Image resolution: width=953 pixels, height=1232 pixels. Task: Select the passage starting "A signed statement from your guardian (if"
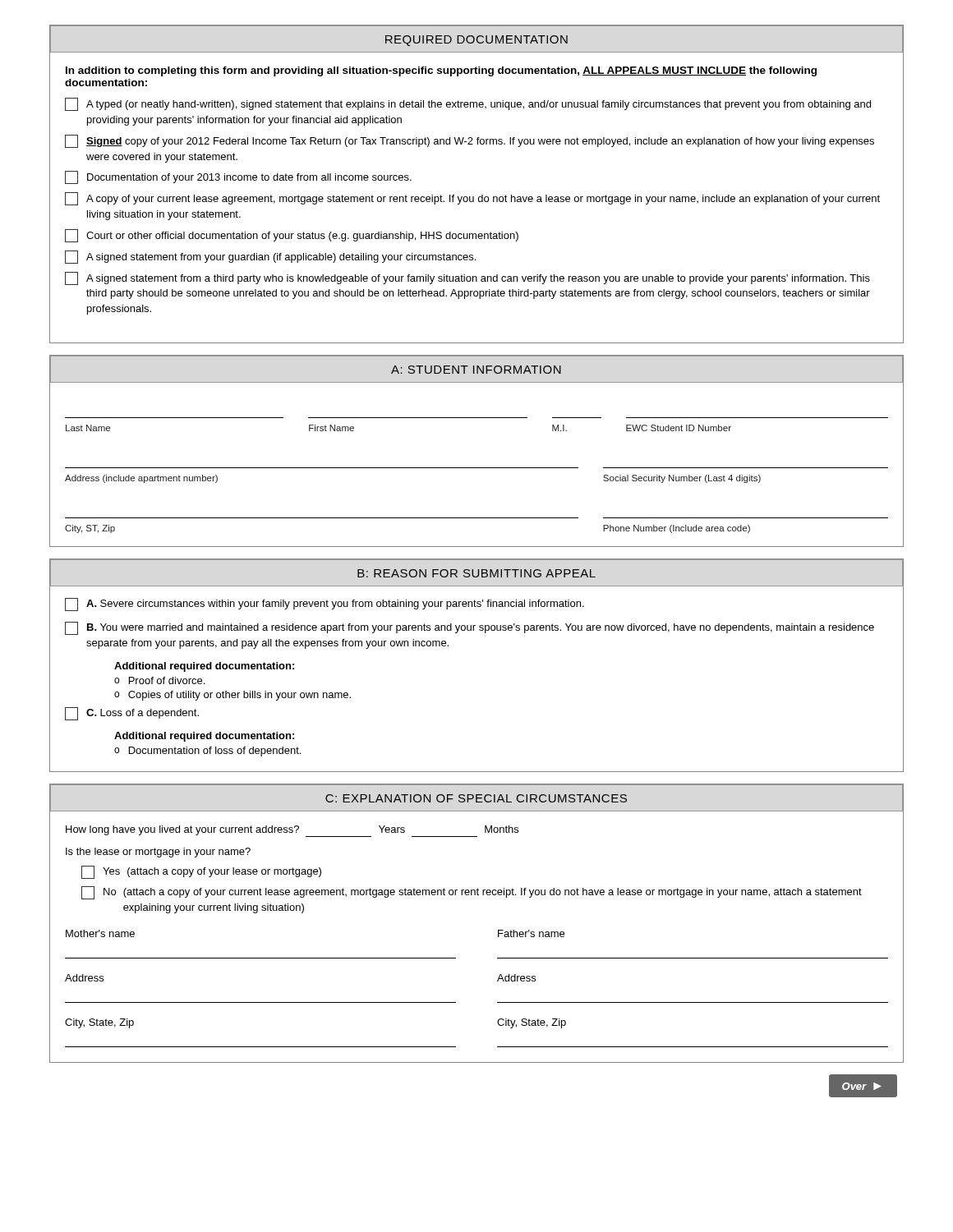coord(476,257)
